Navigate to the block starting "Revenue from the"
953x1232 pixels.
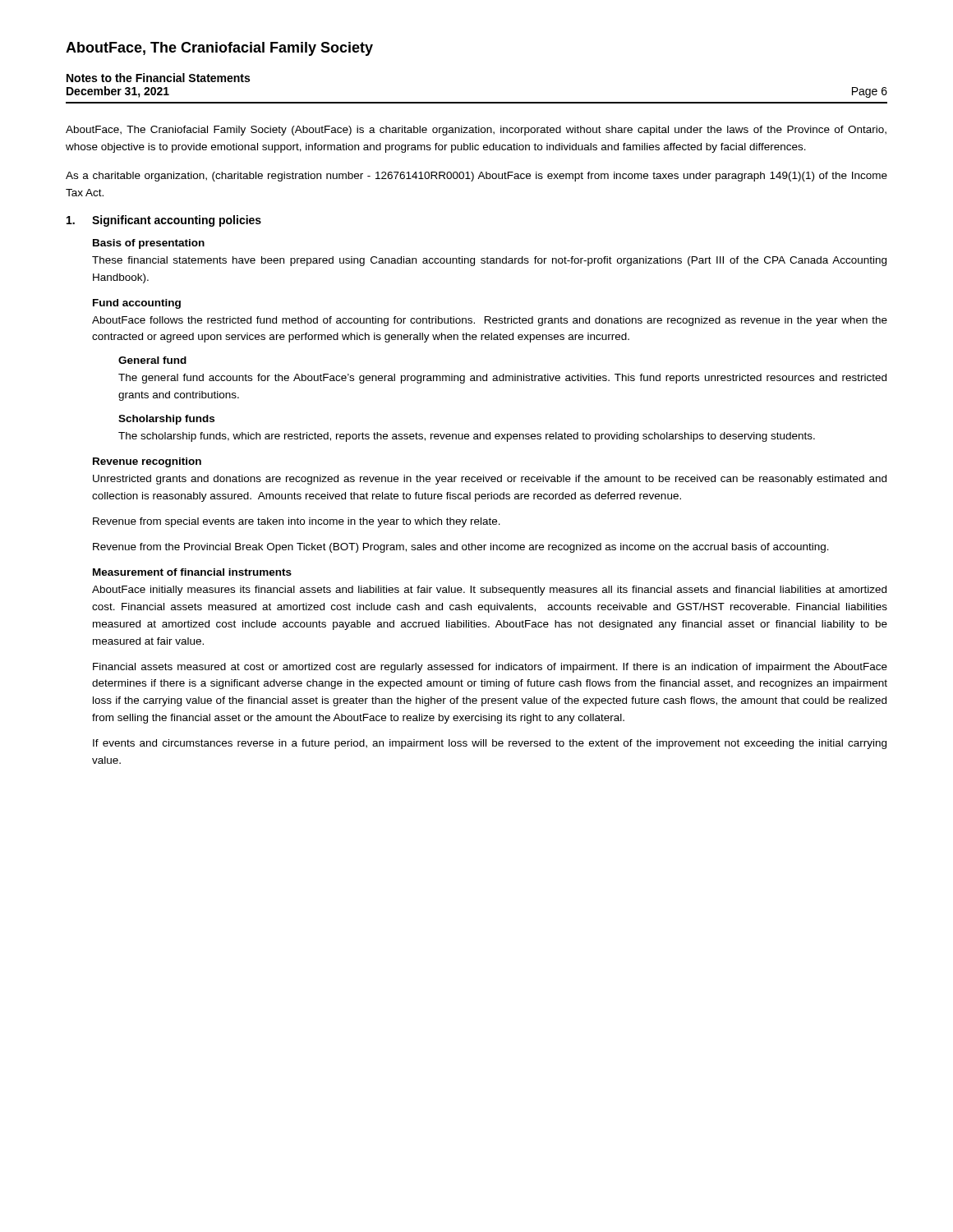tap(461, 547)
